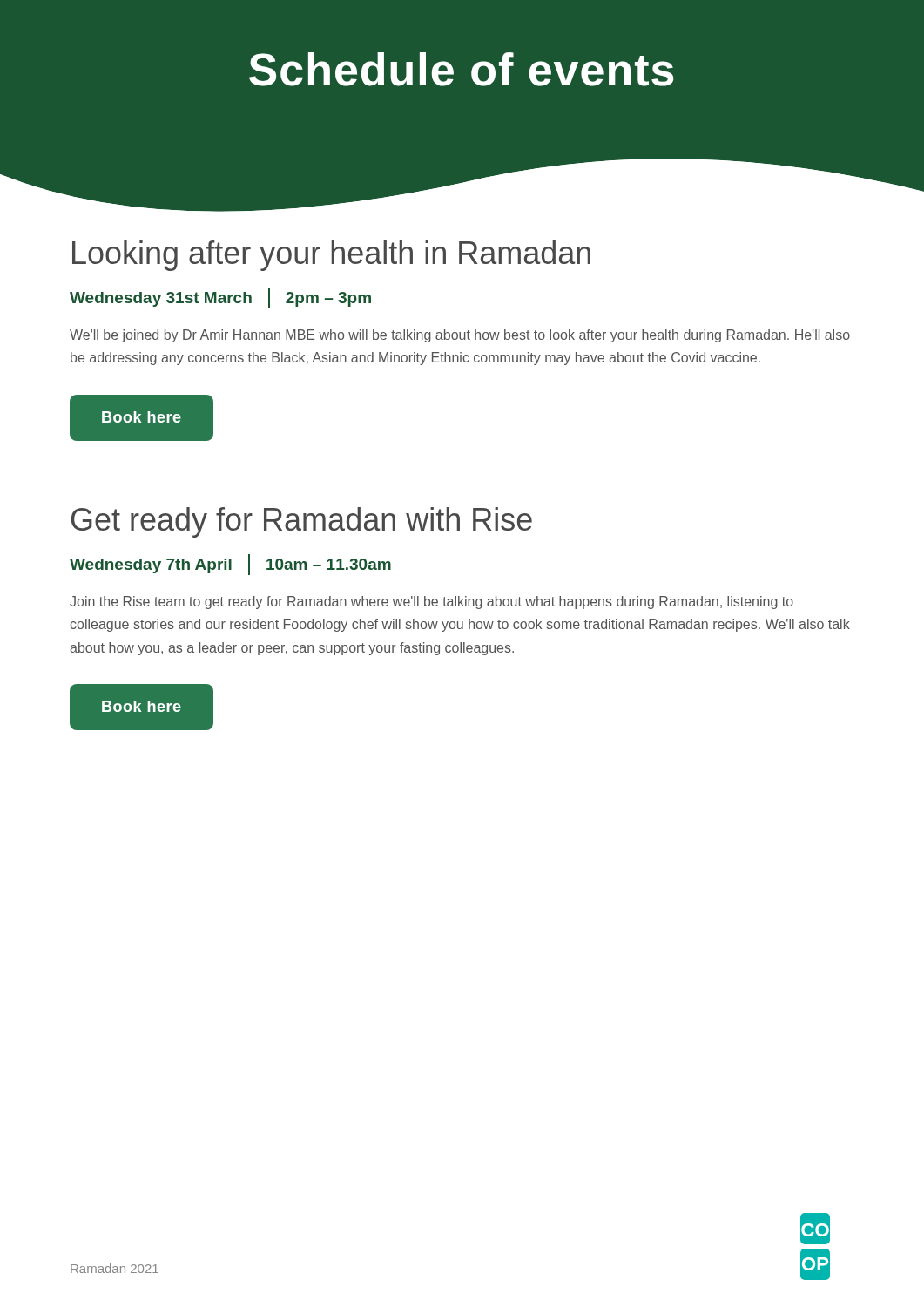Viewport: 924px width, 1307px height.
Task: Find the logo
Action: [832, 1249]
